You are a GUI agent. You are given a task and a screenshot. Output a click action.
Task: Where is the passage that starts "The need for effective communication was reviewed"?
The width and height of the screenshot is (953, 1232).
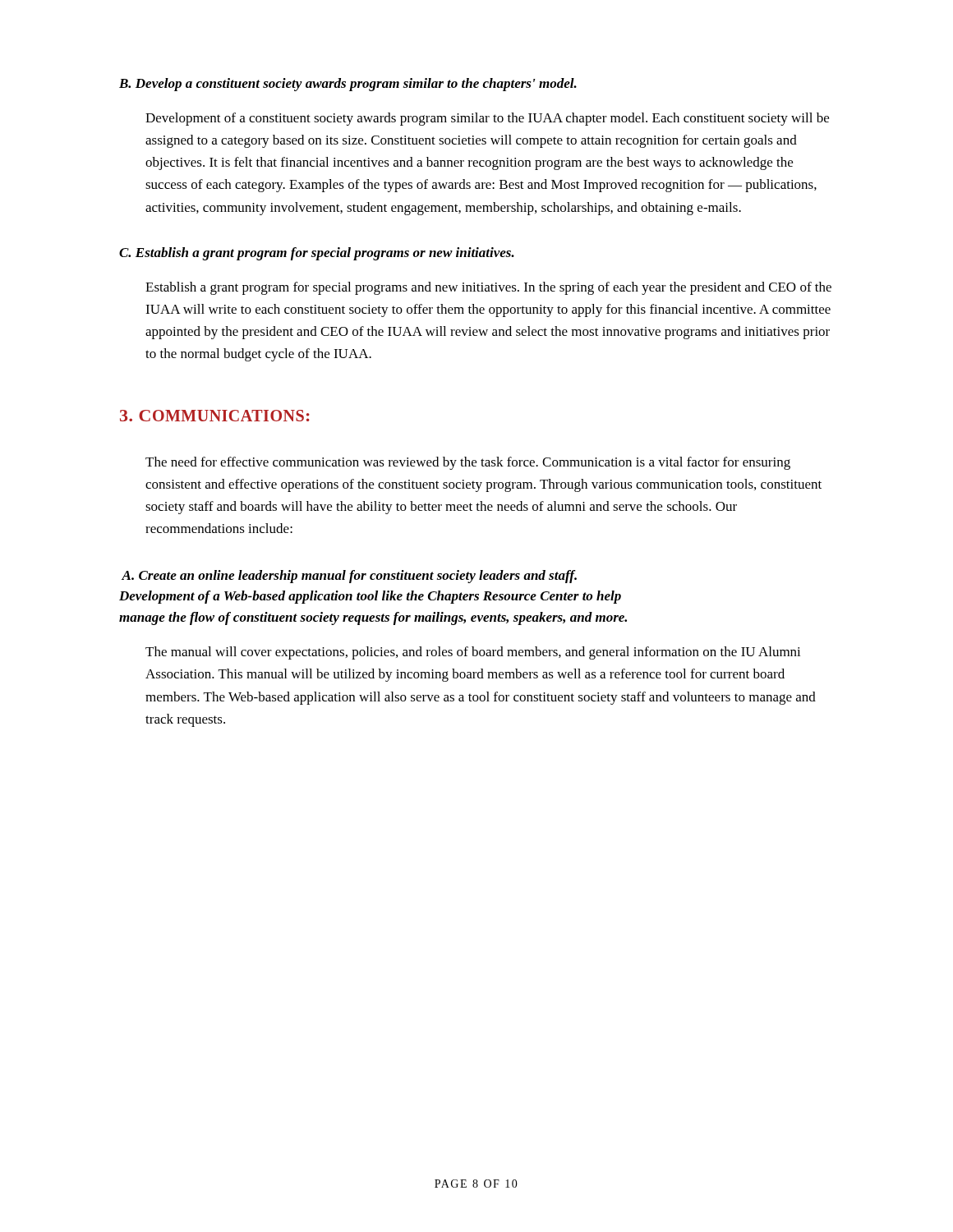click(x=484, y=495)
